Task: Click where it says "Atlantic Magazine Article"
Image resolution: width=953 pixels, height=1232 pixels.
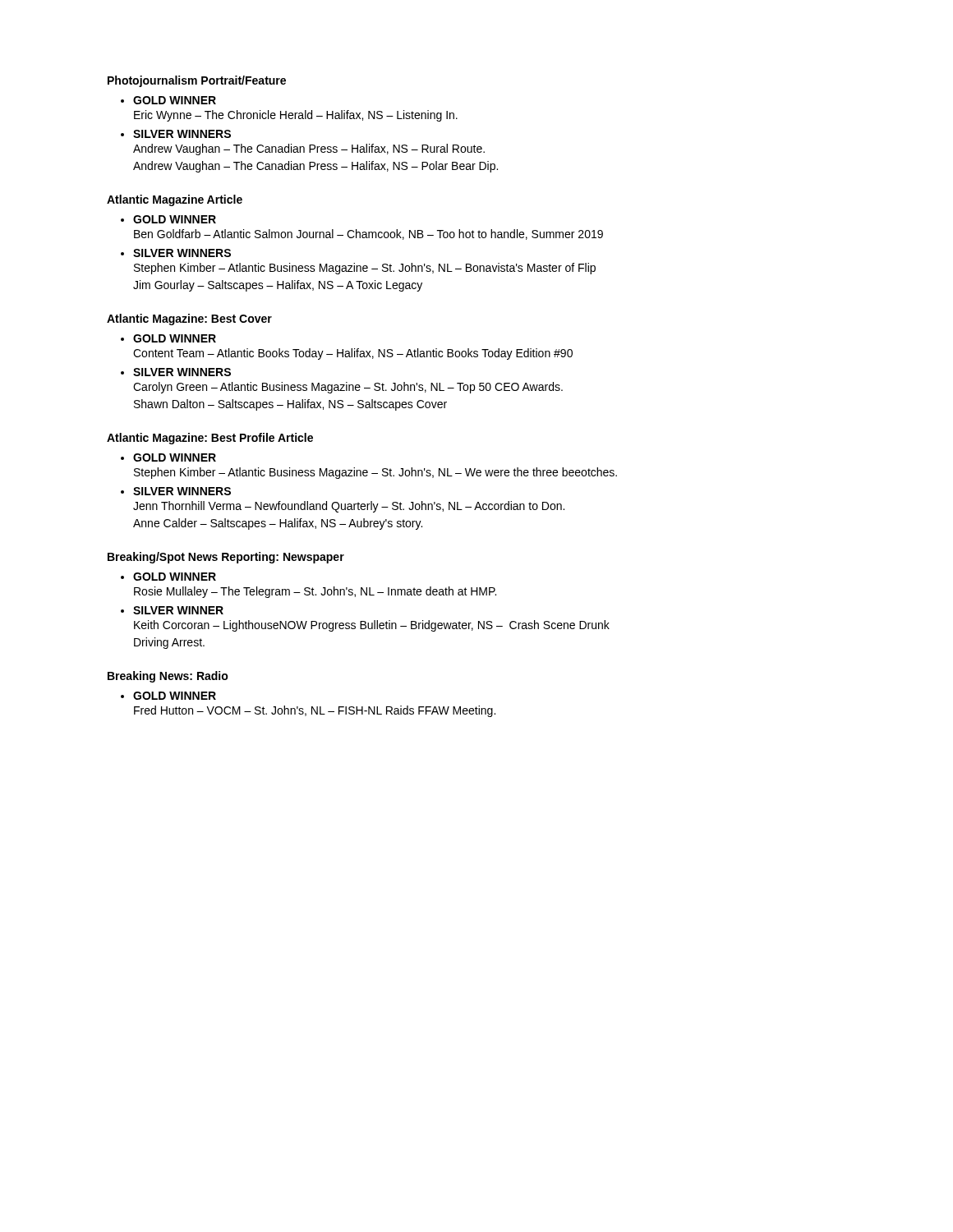Action: pyautogui.click(x=175, y=200)
